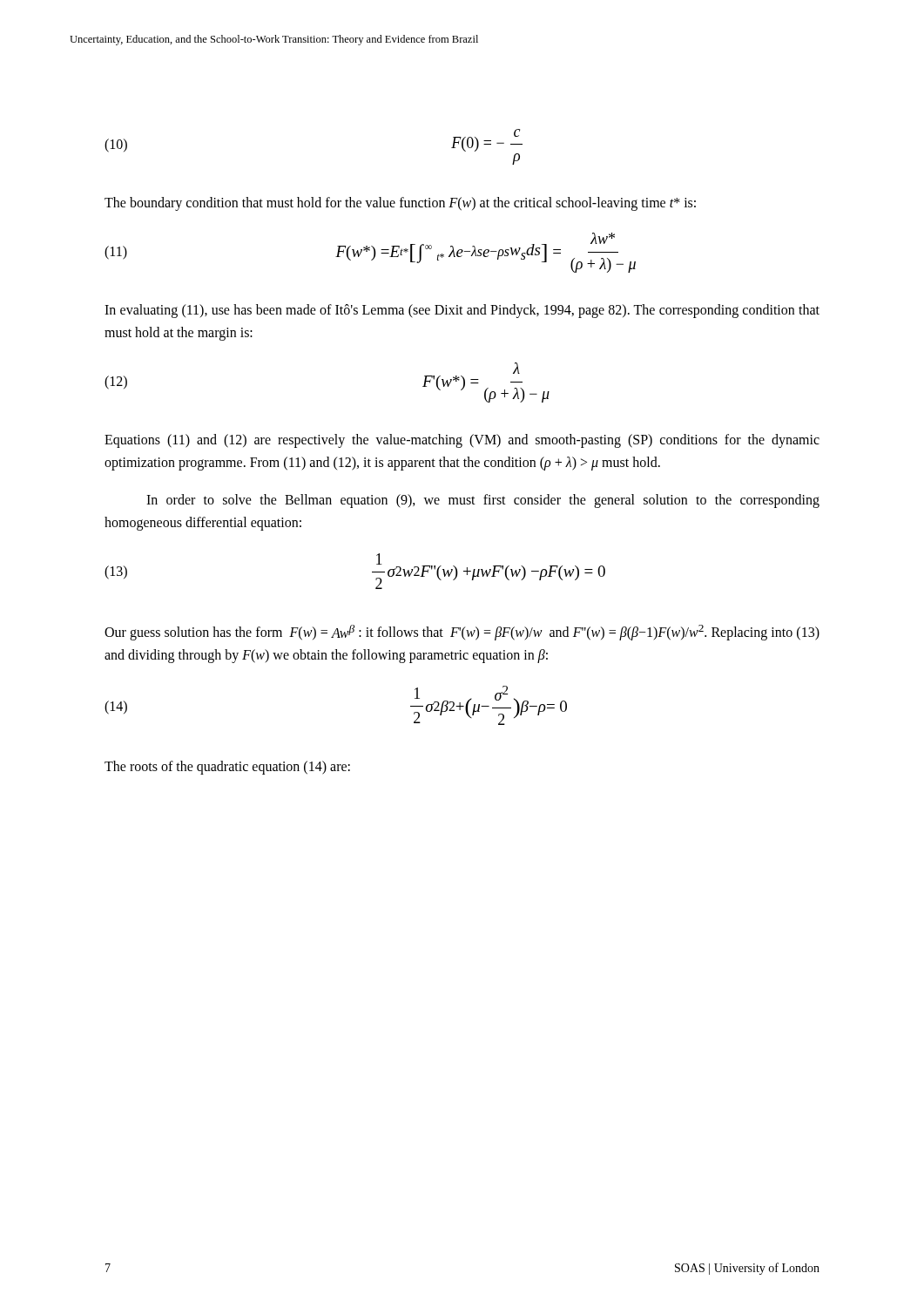Screen dimensions: 1307x924
Task: Where is the formula that starts "(12) F'(w*) = λ (ρ"?
Action: 462,382
